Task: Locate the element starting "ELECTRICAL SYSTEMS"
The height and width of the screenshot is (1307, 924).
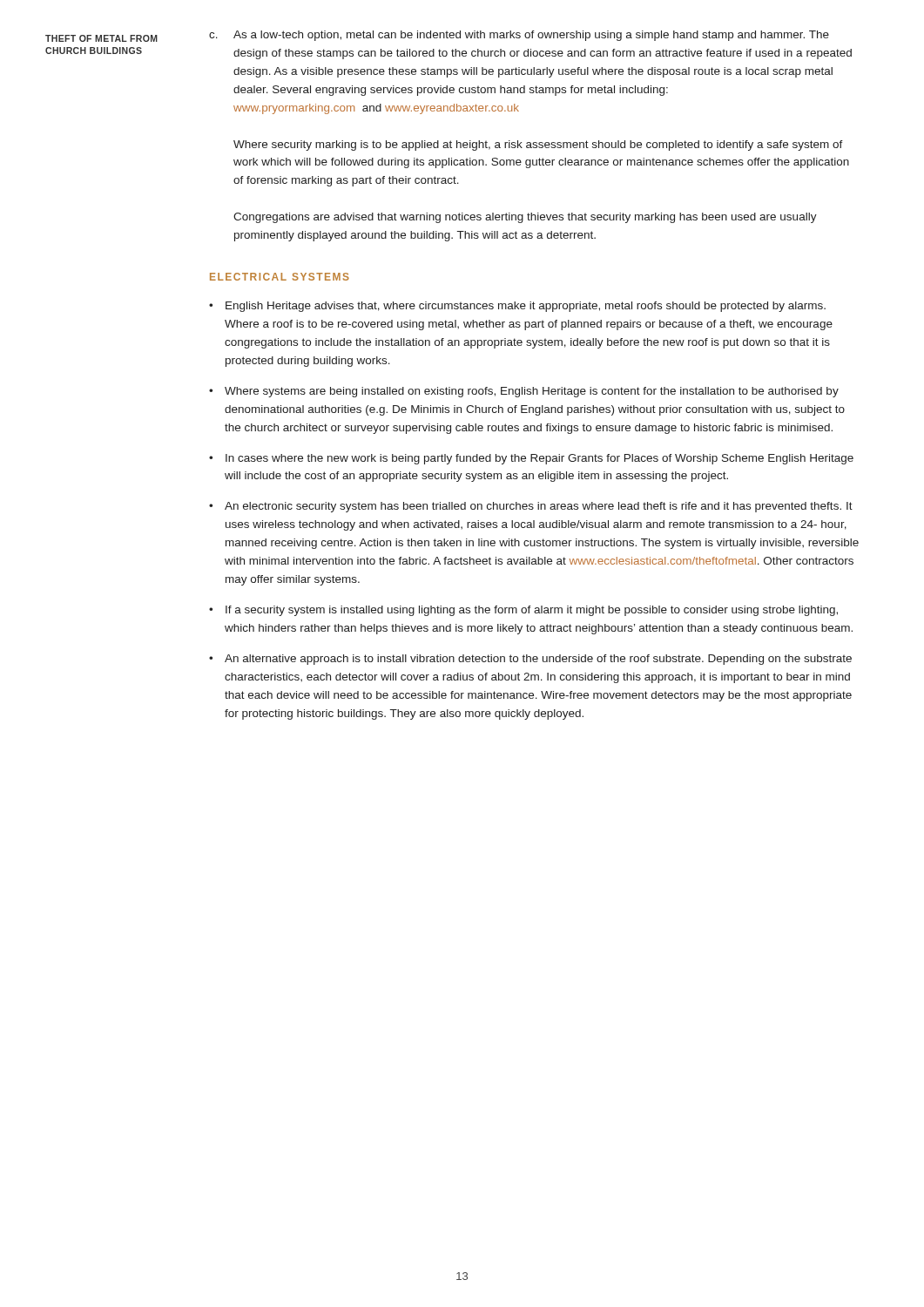Action: click(x=280, y=277)
